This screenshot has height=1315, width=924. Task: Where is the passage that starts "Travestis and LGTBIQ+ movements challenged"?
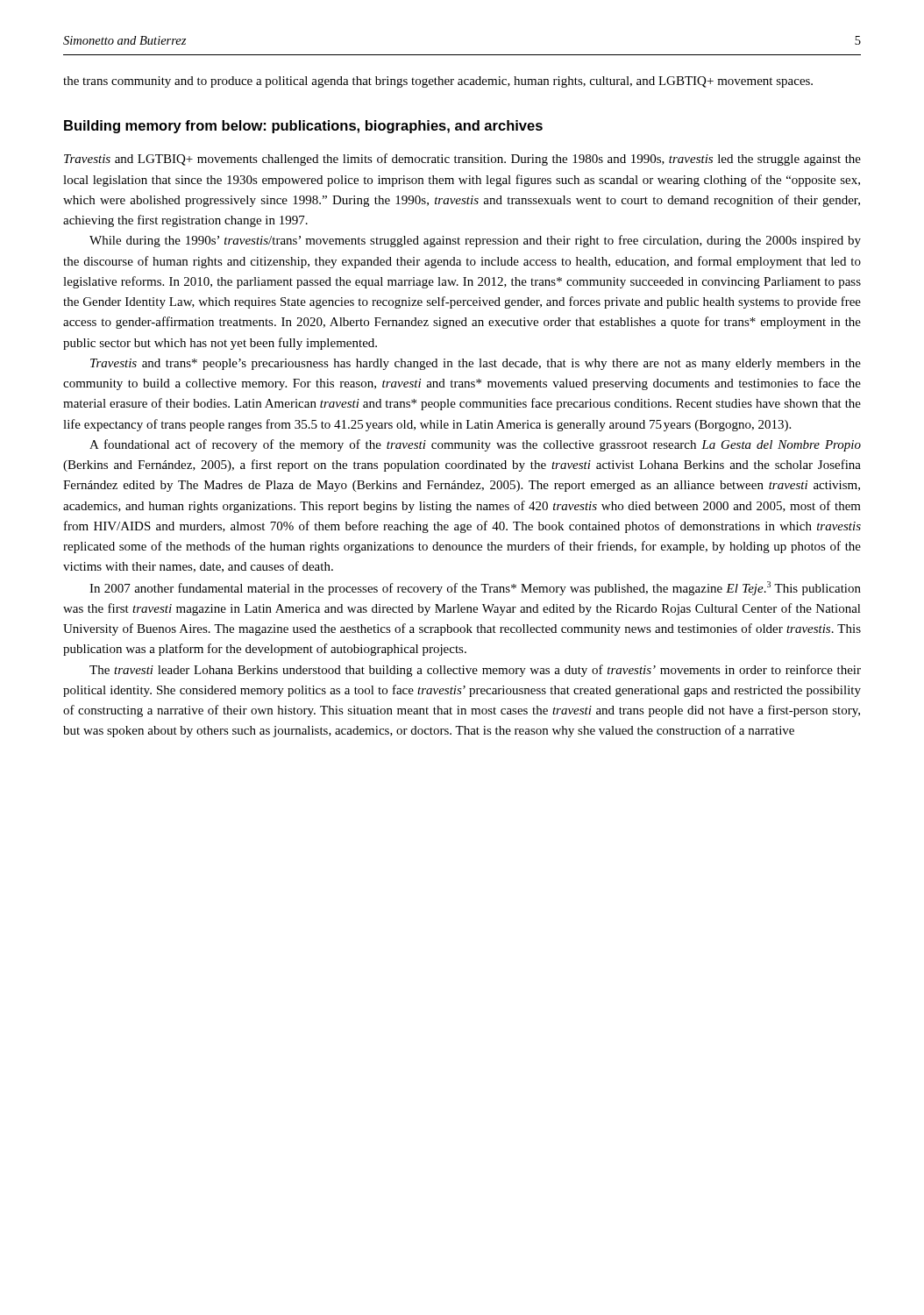pyautogui.click(x=462, y=190)
